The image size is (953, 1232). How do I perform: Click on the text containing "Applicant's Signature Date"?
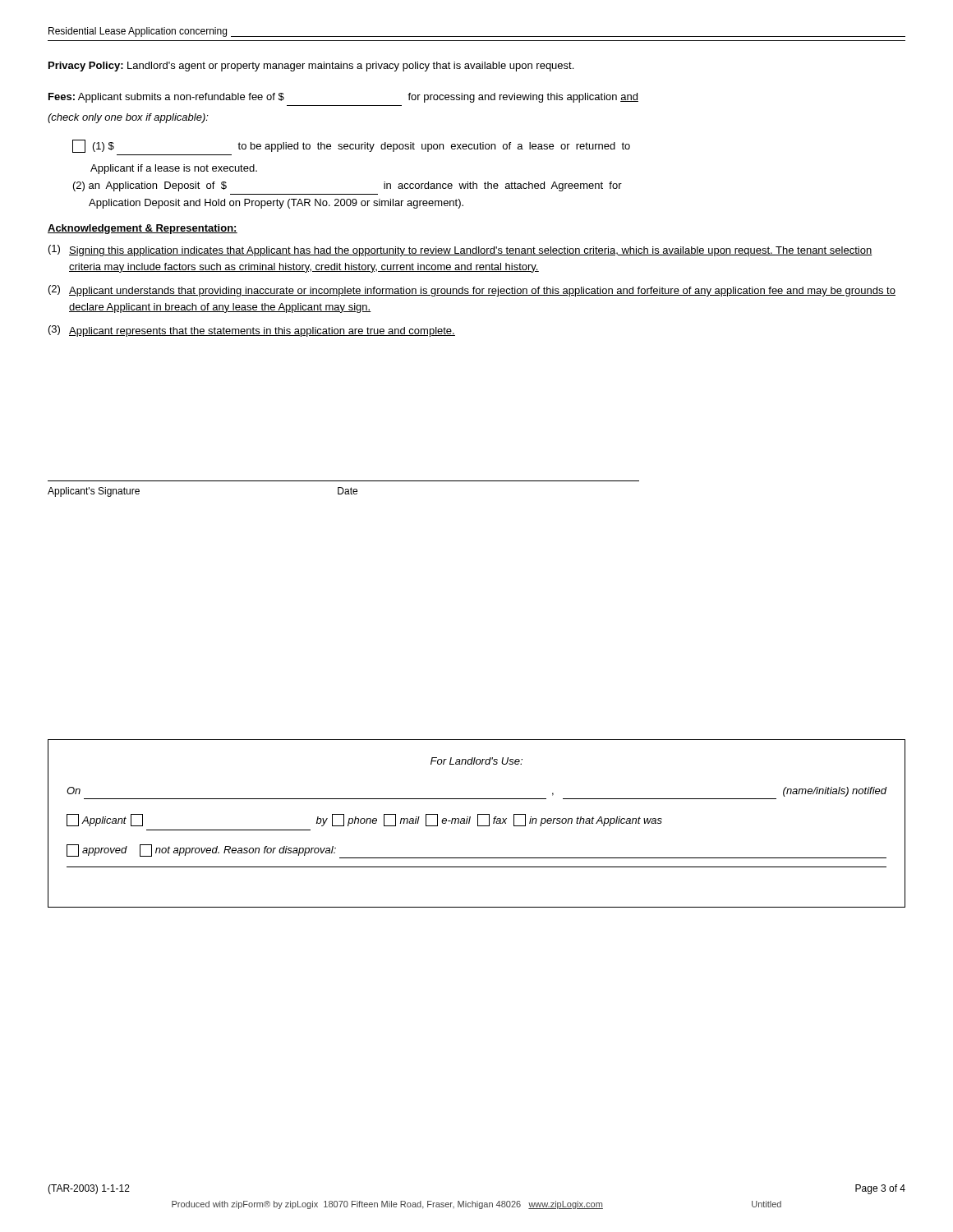pos(343,483)
